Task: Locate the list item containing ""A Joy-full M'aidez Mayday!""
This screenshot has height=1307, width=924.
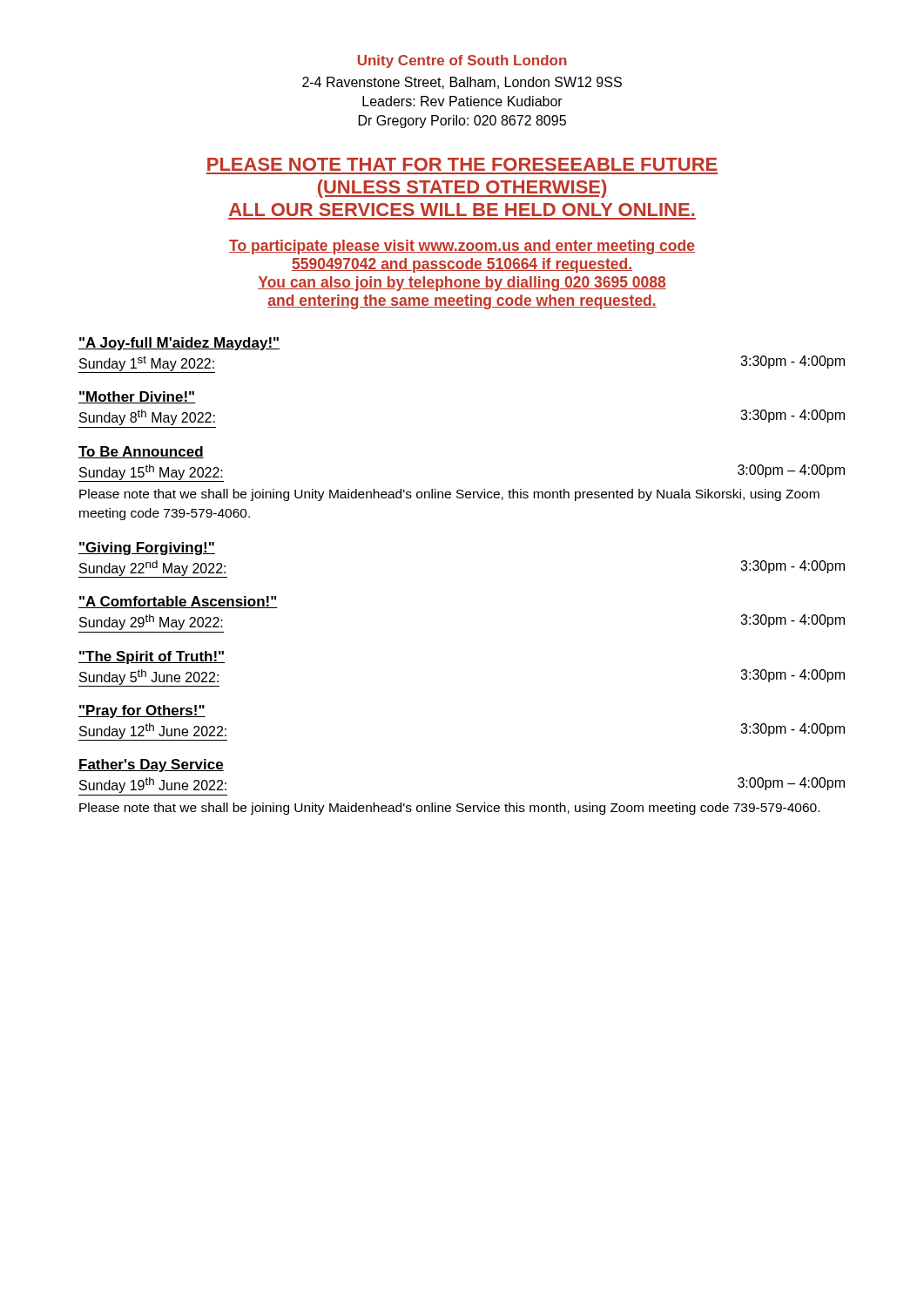Action: pyautogui.click(x=179, y=344)
